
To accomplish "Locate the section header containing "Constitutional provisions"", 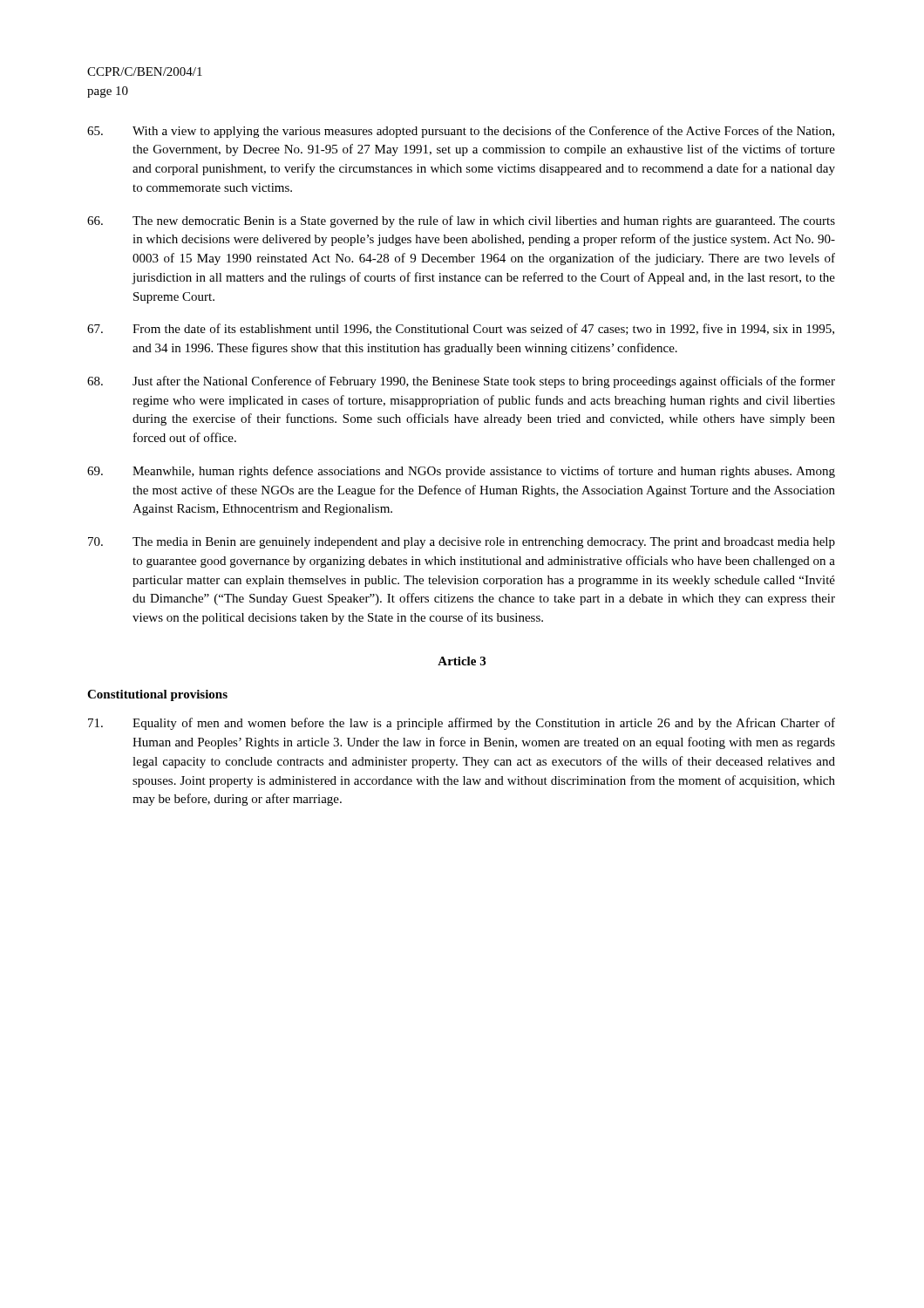I will pos(157,694).
